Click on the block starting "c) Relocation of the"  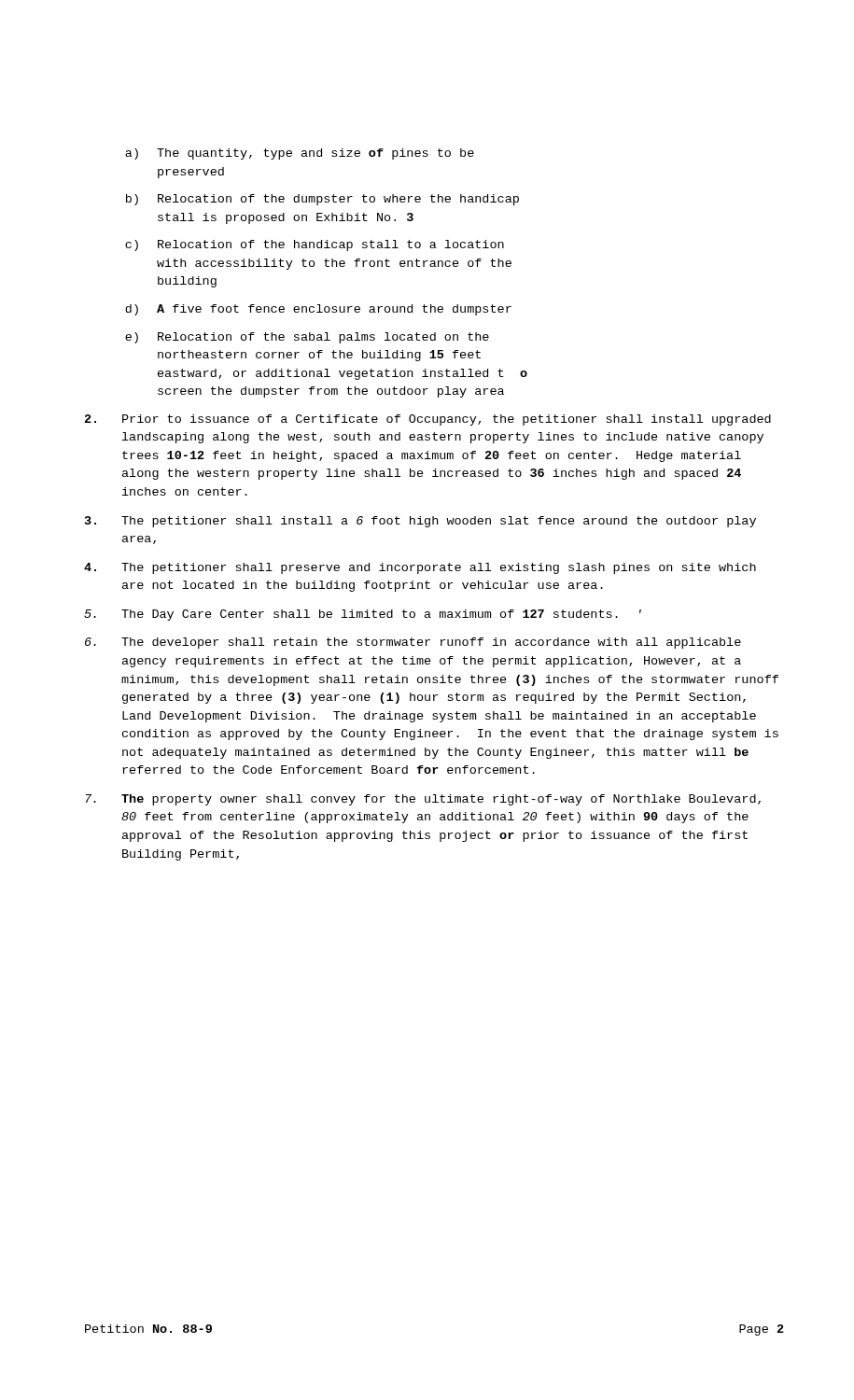tap(434, 264)
